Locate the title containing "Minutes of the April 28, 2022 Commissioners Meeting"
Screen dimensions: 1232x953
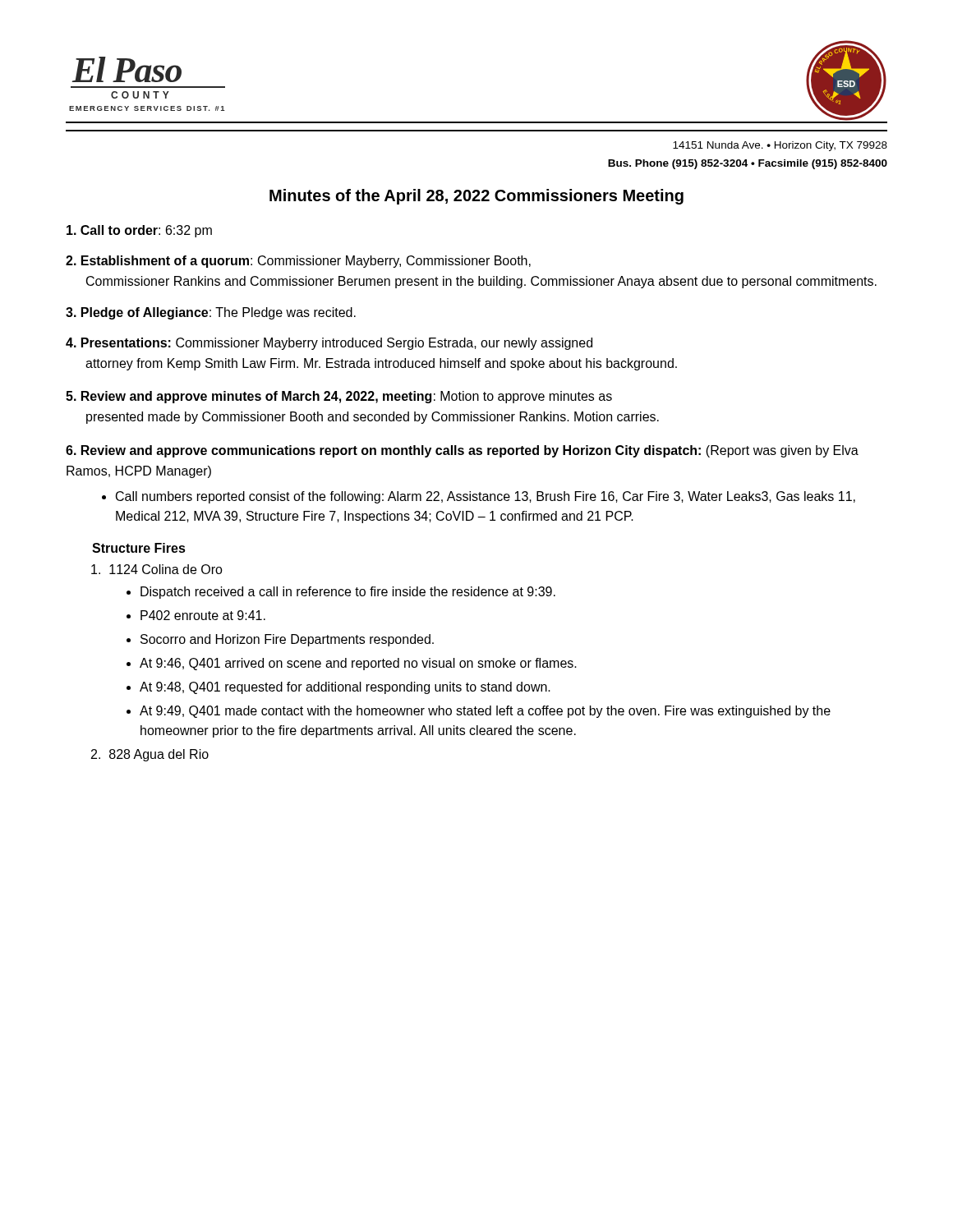coord(476,196)
